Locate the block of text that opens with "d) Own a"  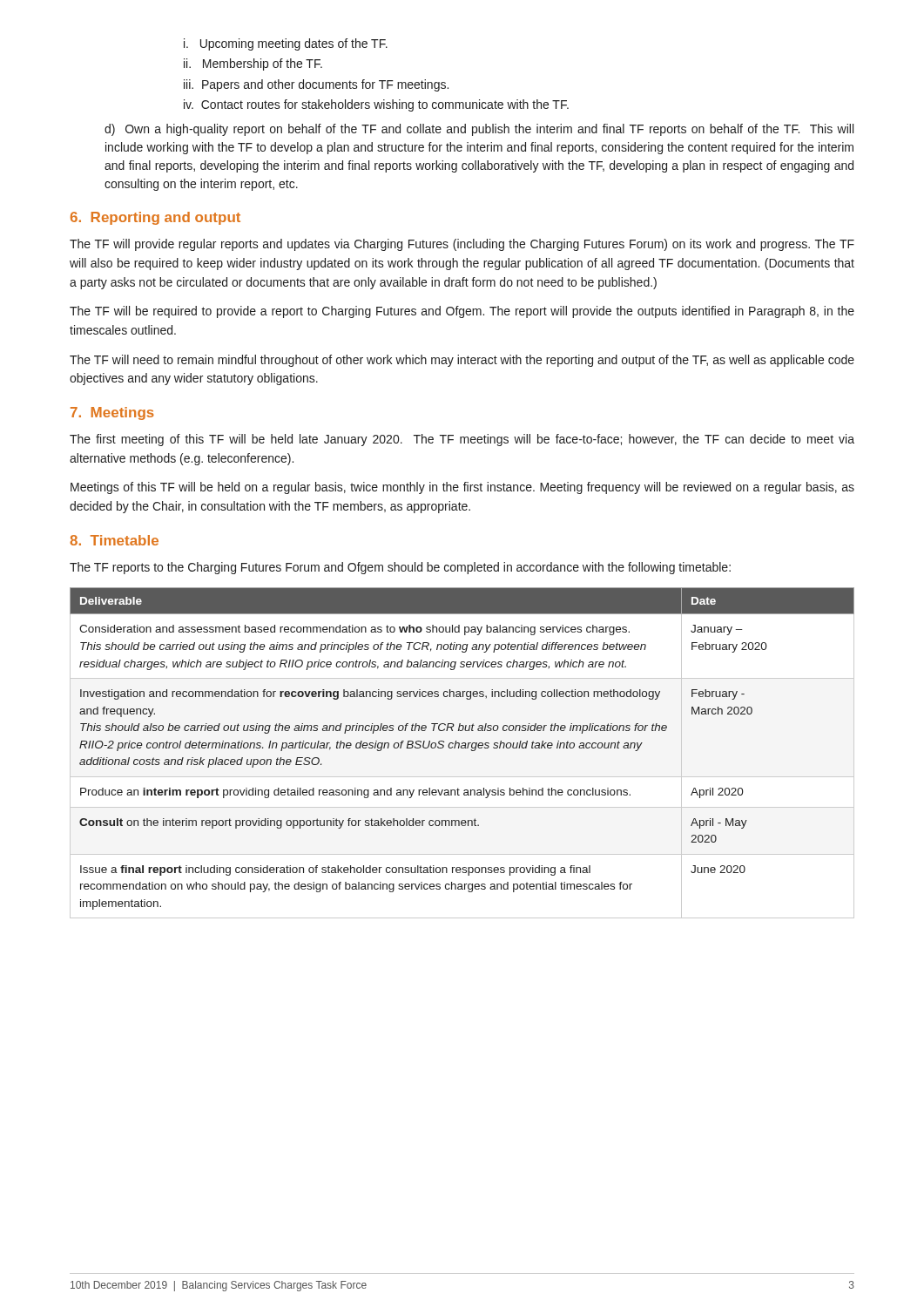pyautogui.click(x=479, y=157)
